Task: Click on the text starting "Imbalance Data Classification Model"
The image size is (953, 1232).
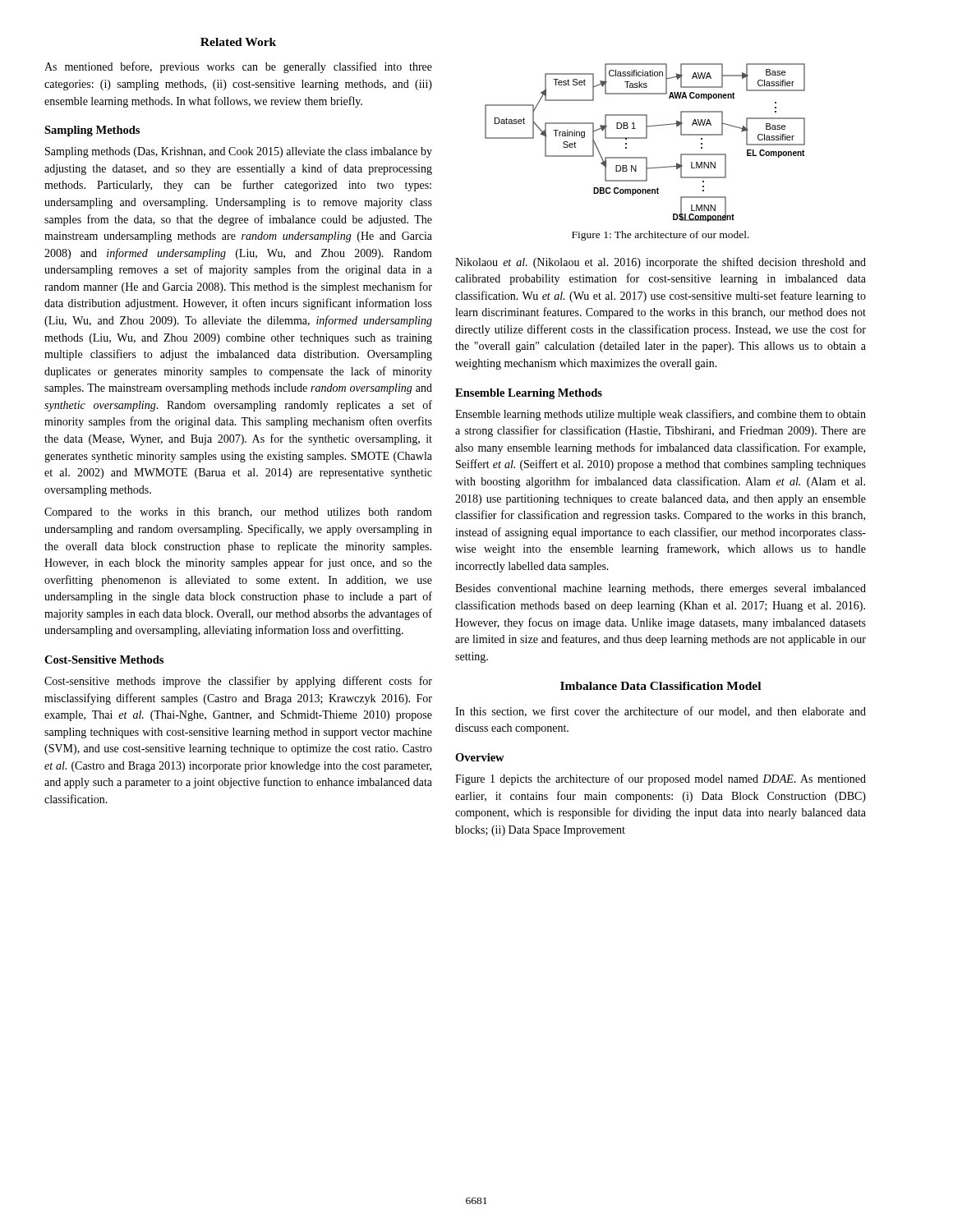Action: click(x=661, y=686)
